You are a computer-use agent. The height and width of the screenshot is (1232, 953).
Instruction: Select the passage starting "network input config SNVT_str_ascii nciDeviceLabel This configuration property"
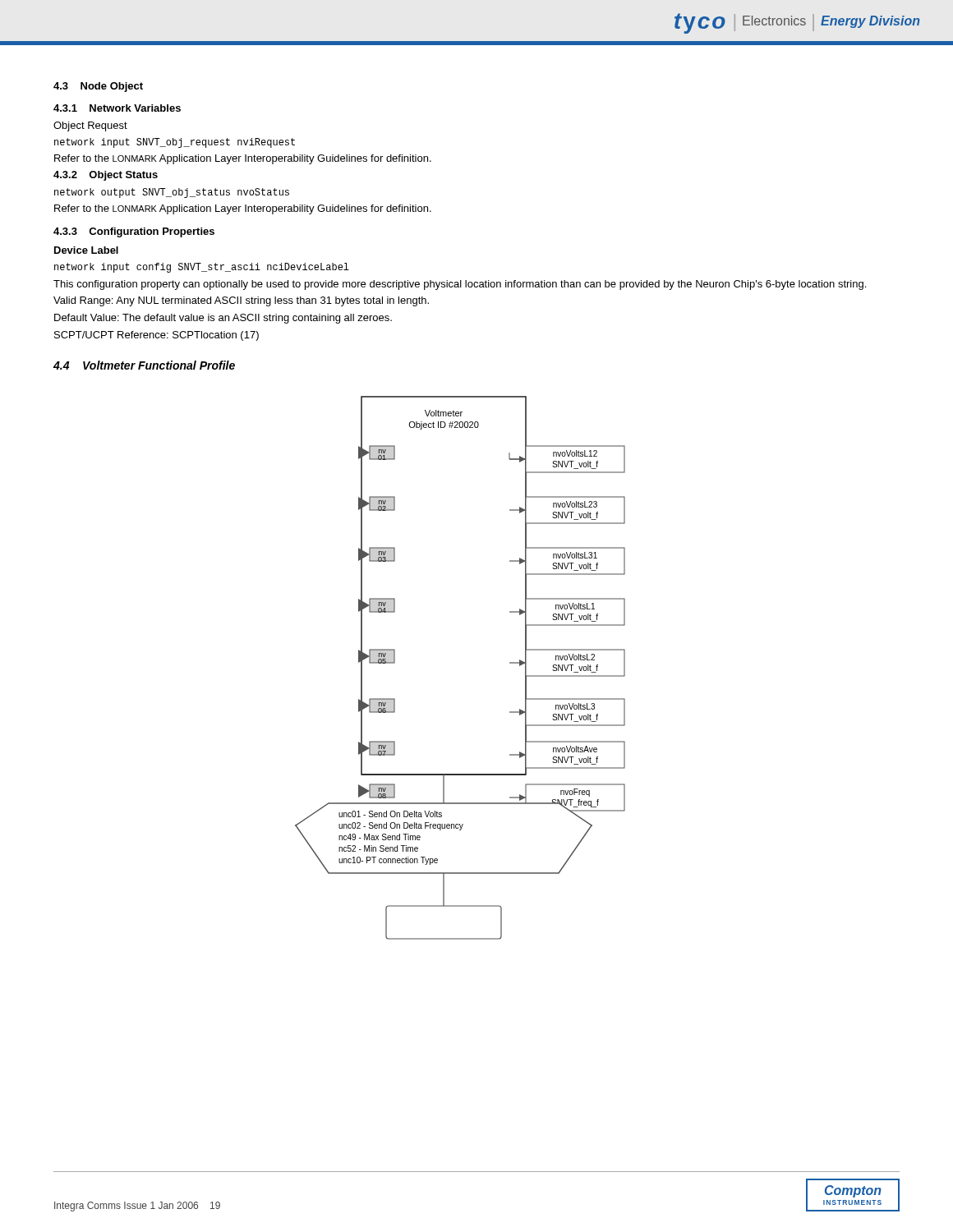tap(202, 268)
